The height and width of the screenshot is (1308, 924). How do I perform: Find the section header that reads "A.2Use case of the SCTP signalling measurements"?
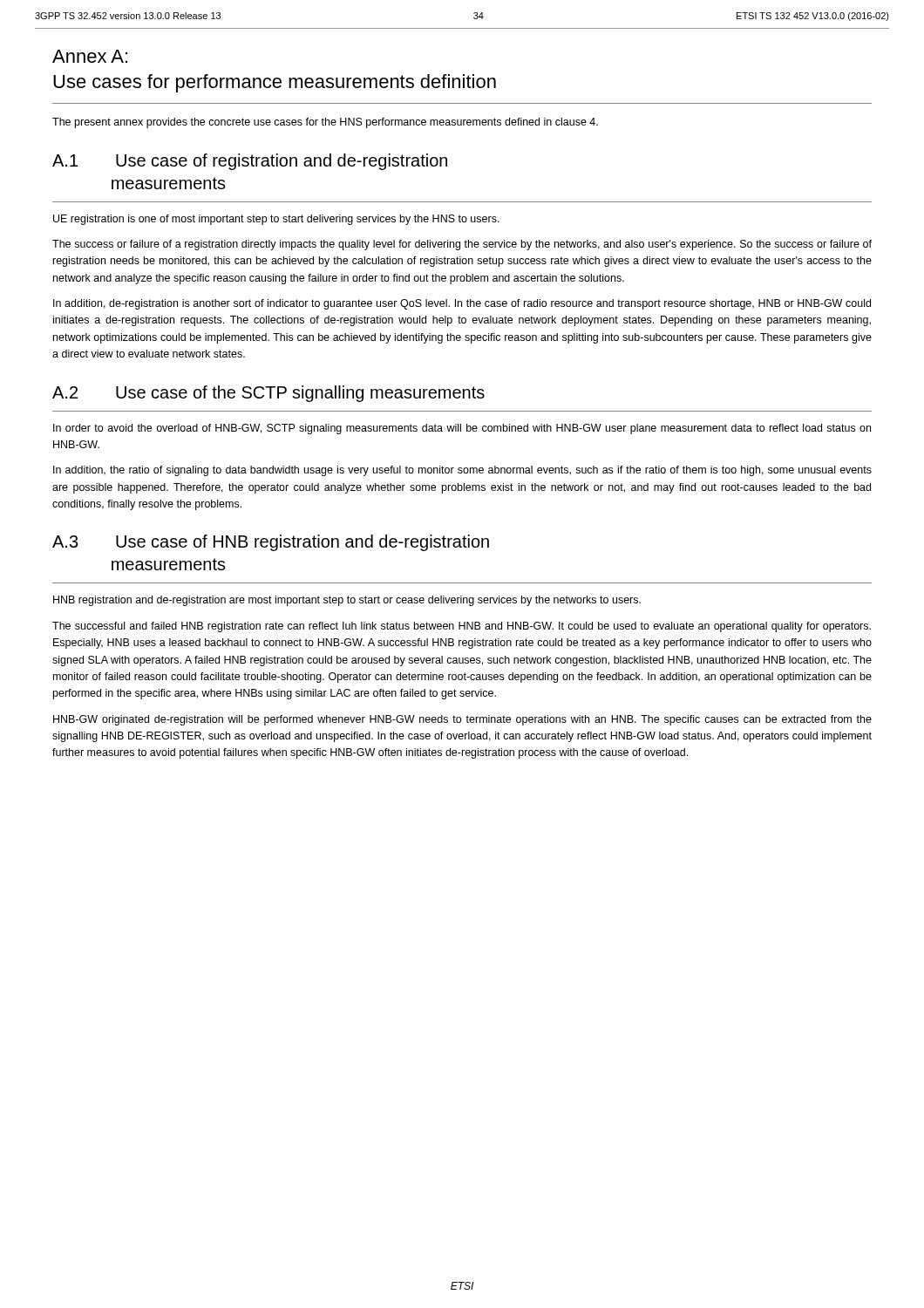point(462,392)
